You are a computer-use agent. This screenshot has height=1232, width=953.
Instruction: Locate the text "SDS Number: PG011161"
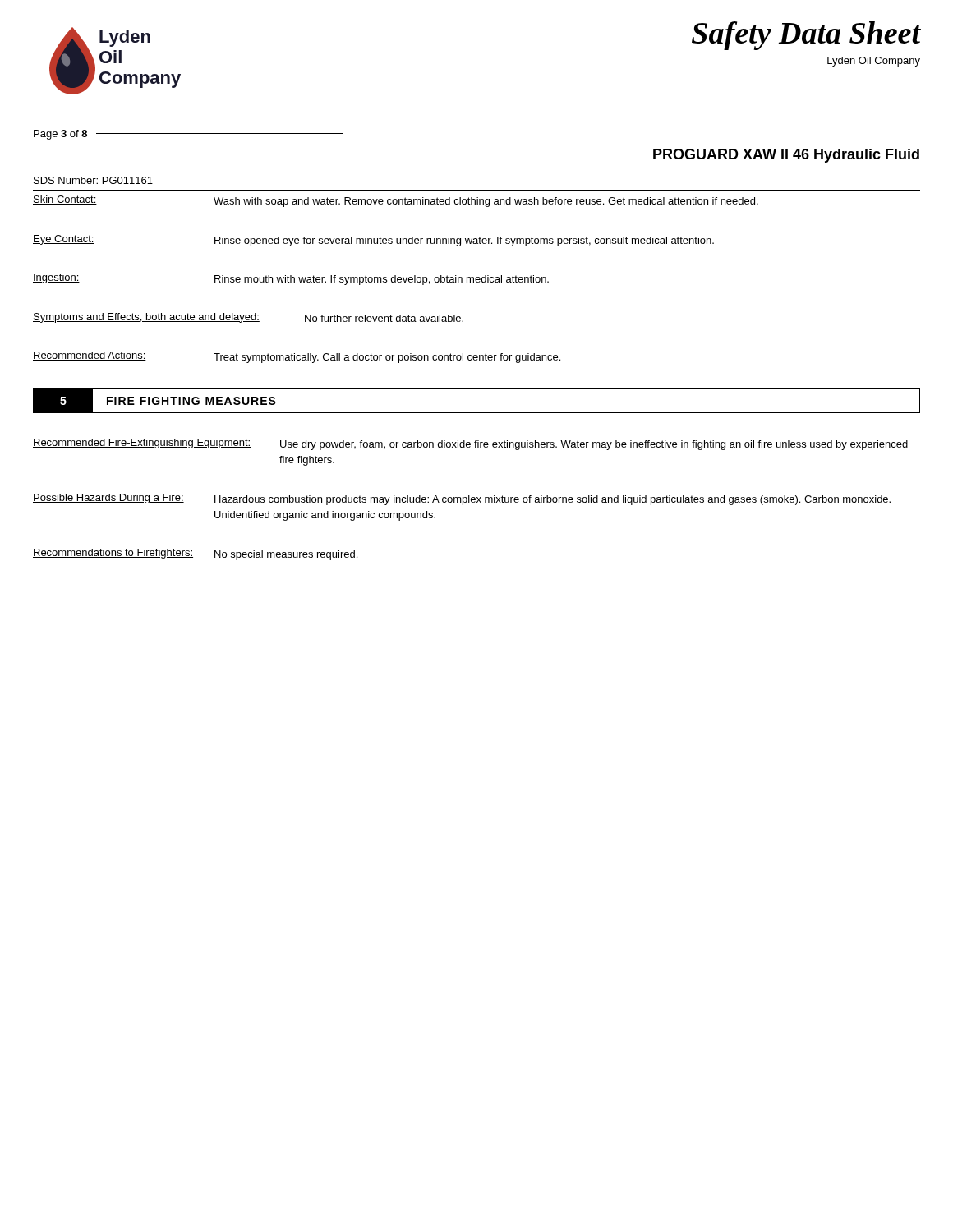tap(93, 180)
